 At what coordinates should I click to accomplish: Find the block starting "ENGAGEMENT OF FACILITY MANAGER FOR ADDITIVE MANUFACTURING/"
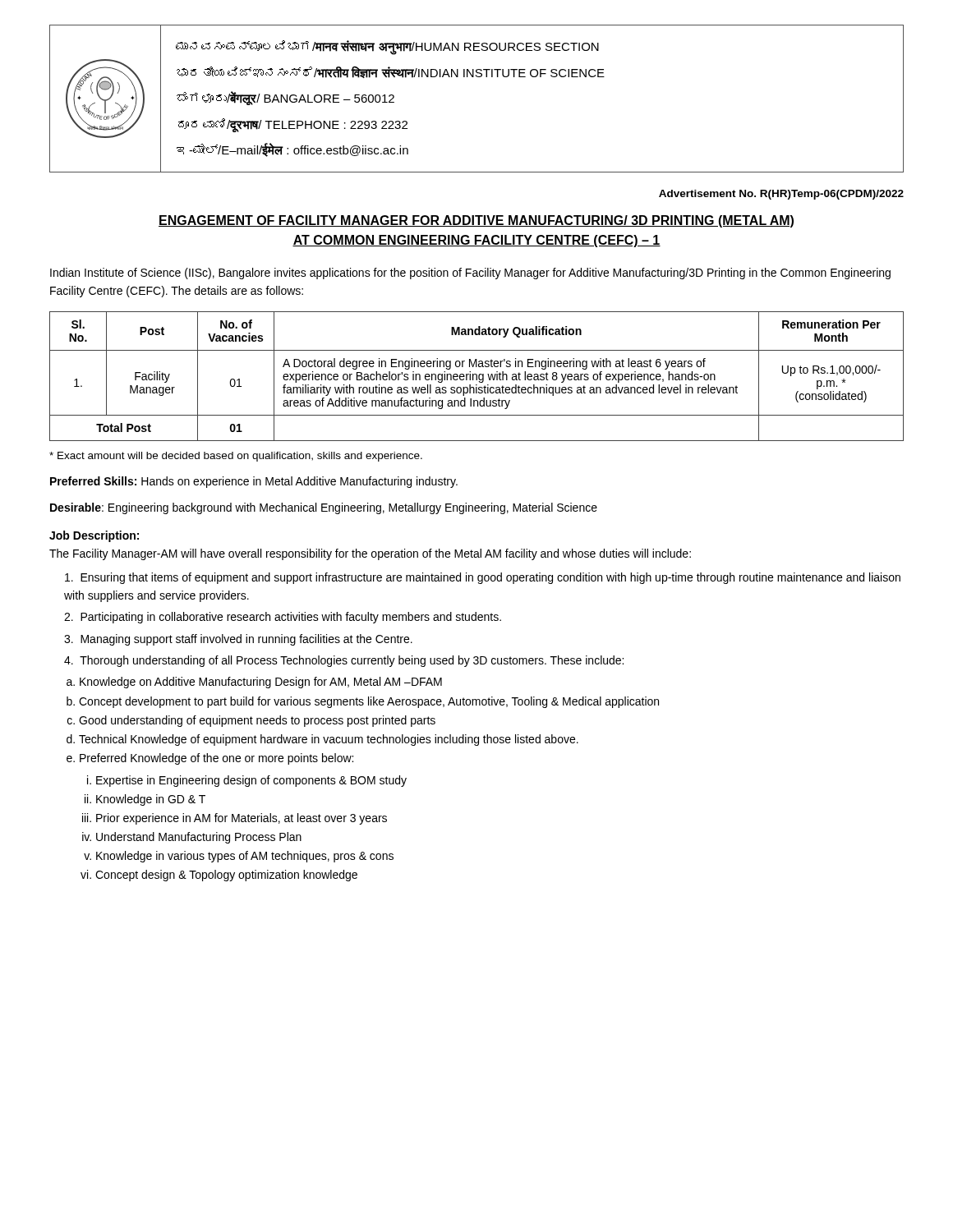(476, 230)
